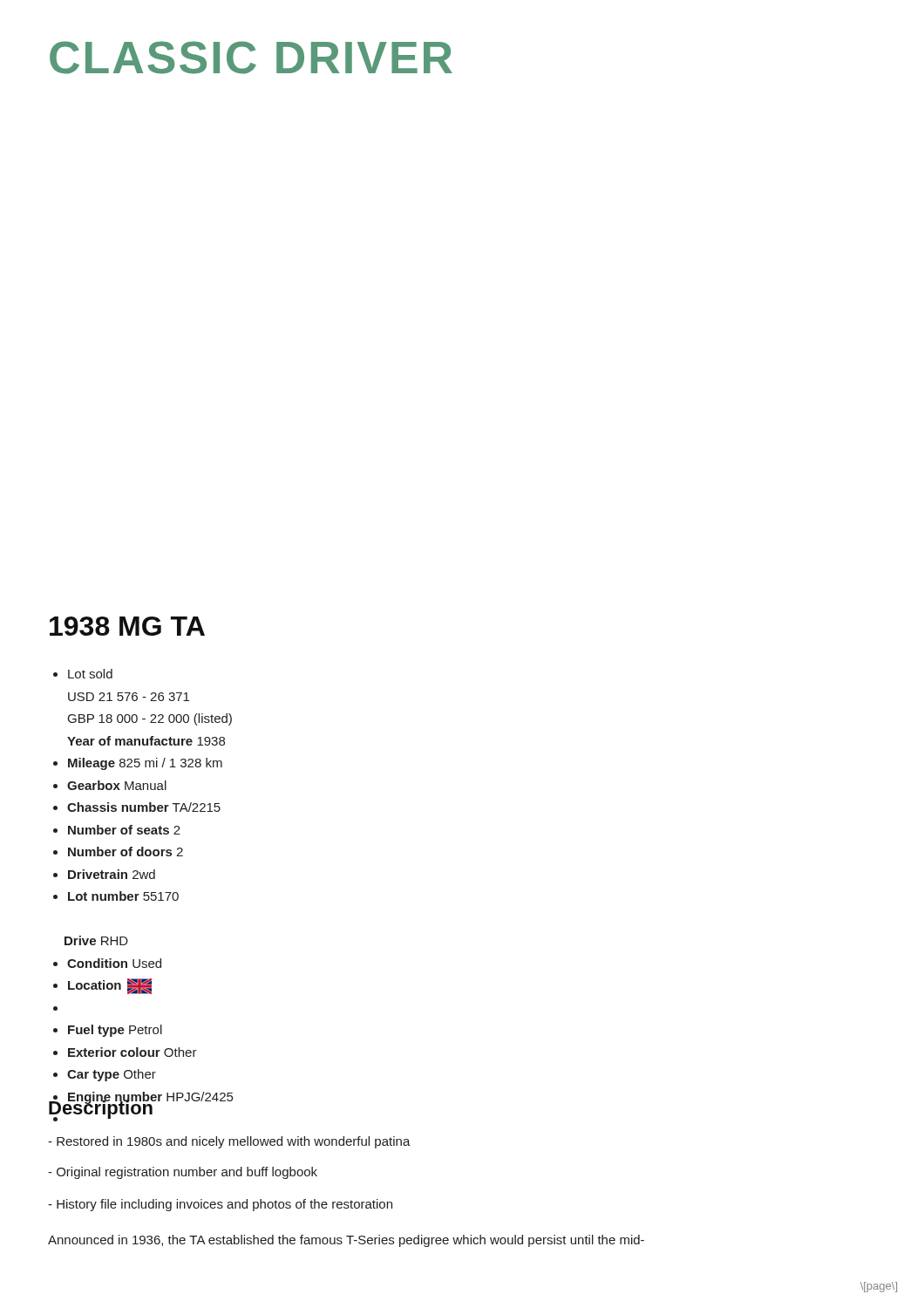Find the element starting "Announced in 1936, the TA established"
Image resolution: width=924 pixels, height=1308 pixels.
[x=346, y=1240]
